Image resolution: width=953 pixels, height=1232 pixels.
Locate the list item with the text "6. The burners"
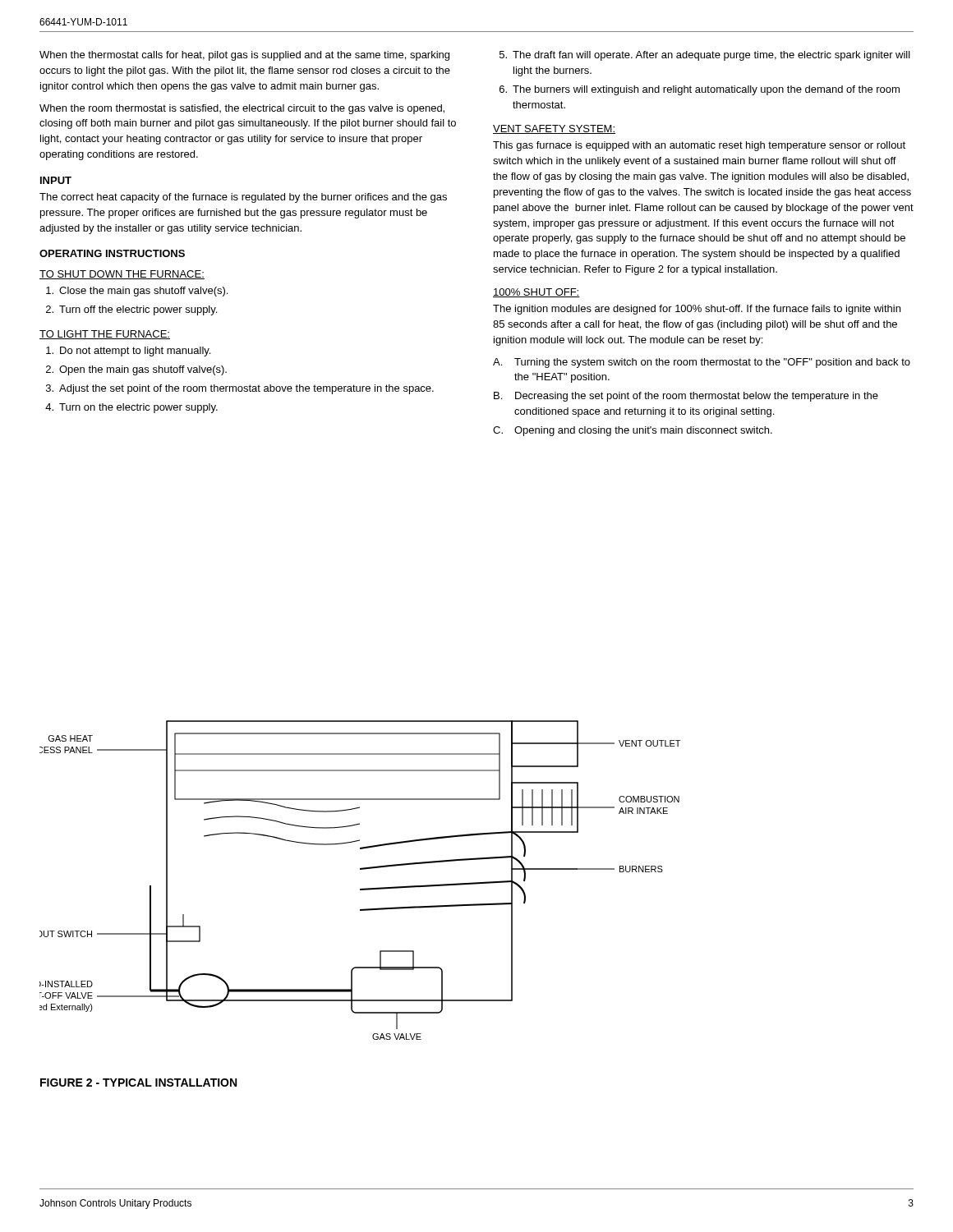point(703,97)
